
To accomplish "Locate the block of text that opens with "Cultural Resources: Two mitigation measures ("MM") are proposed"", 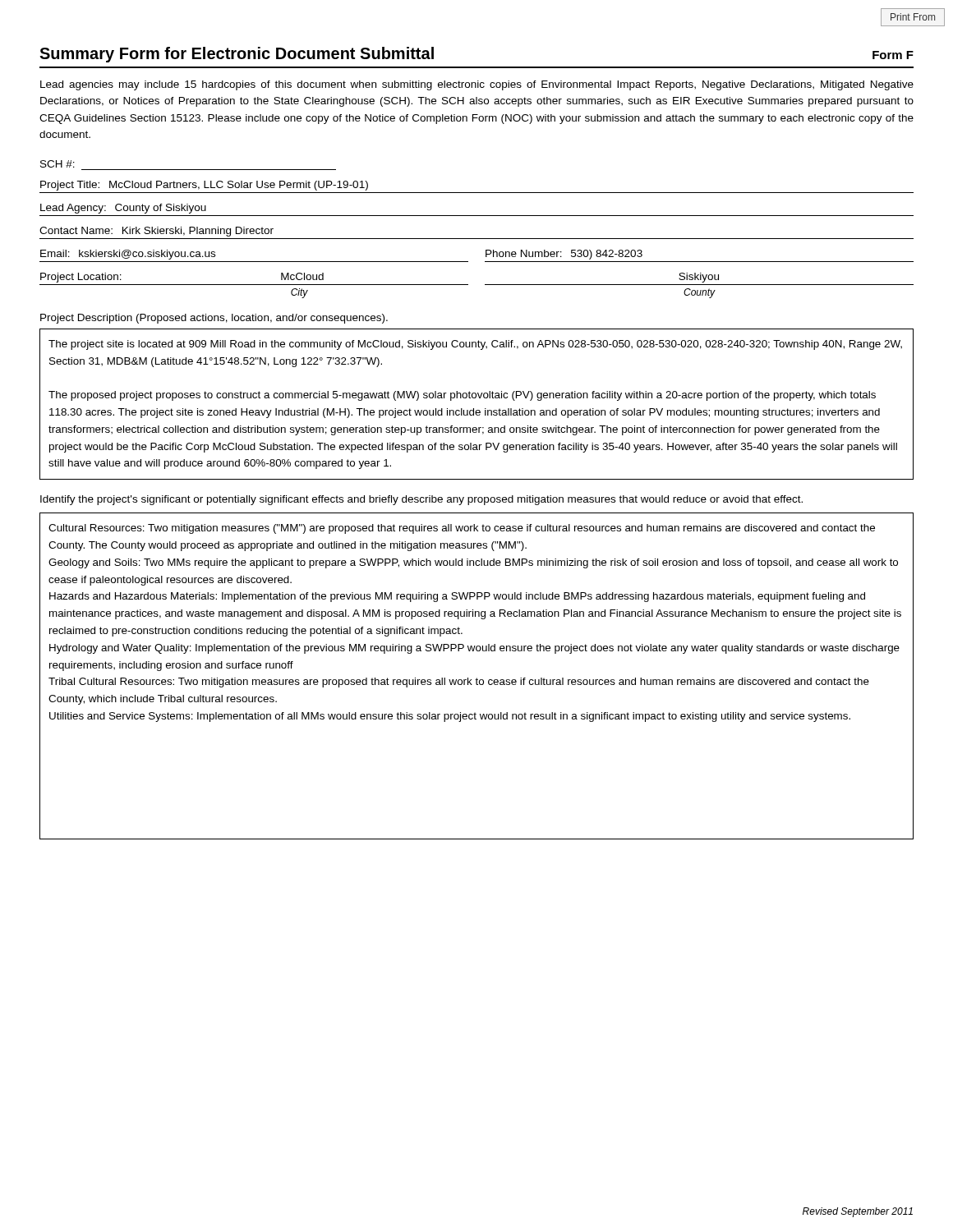I will click(475, 622).
